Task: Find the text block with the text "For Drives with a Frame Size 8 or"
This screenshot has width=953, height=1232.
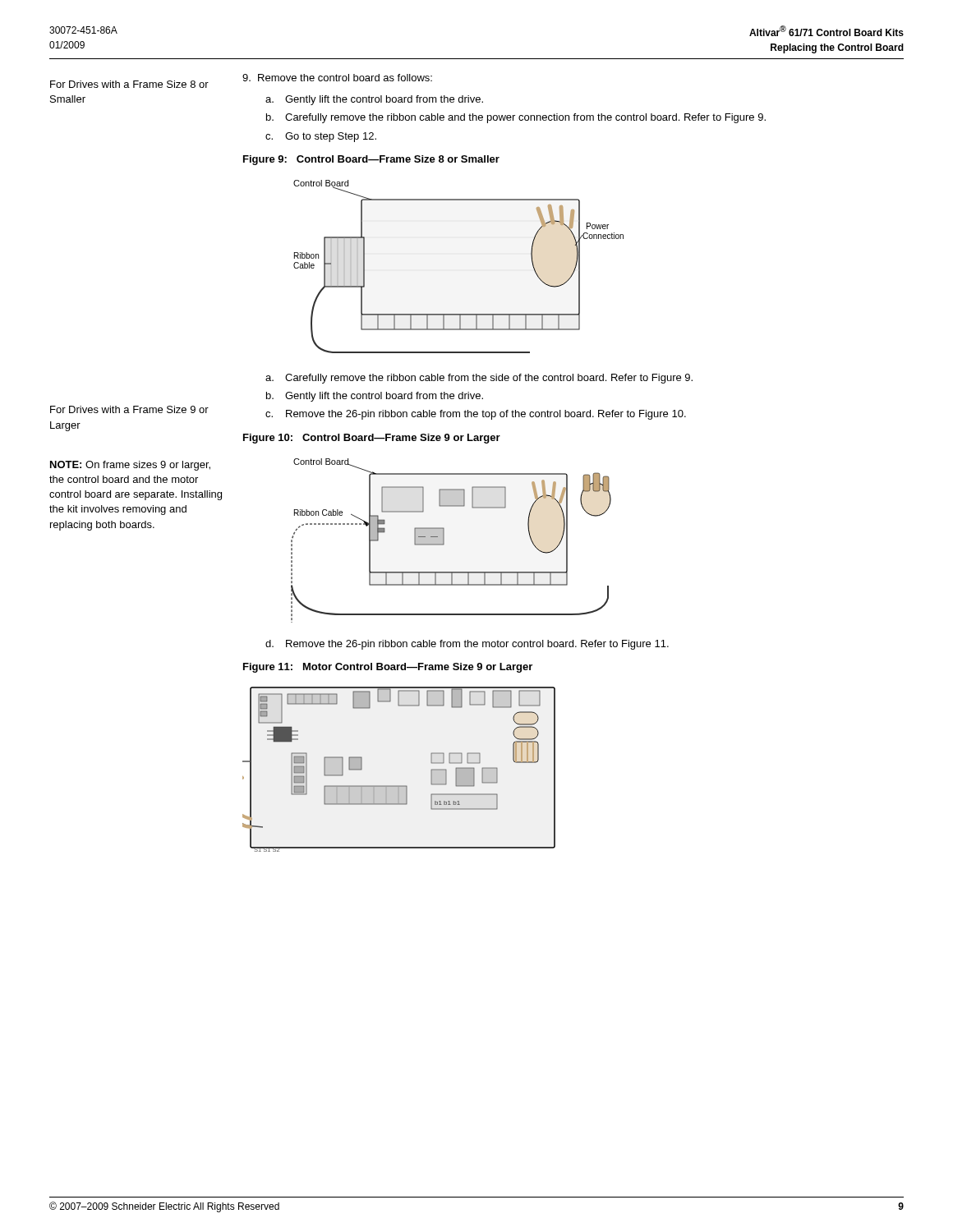Action: (129, 92)
